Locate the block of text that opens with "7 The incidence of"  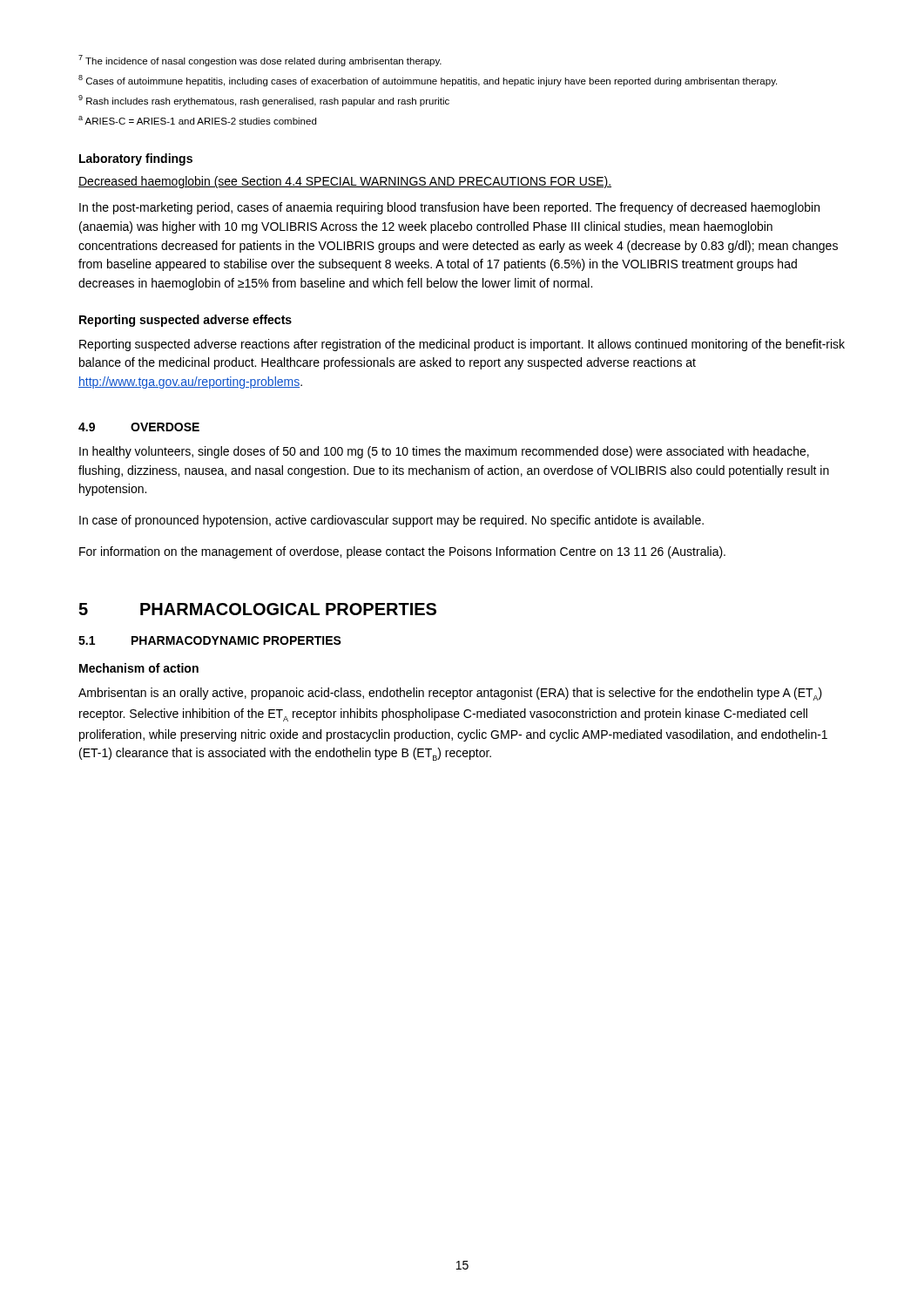coord(260,60)
